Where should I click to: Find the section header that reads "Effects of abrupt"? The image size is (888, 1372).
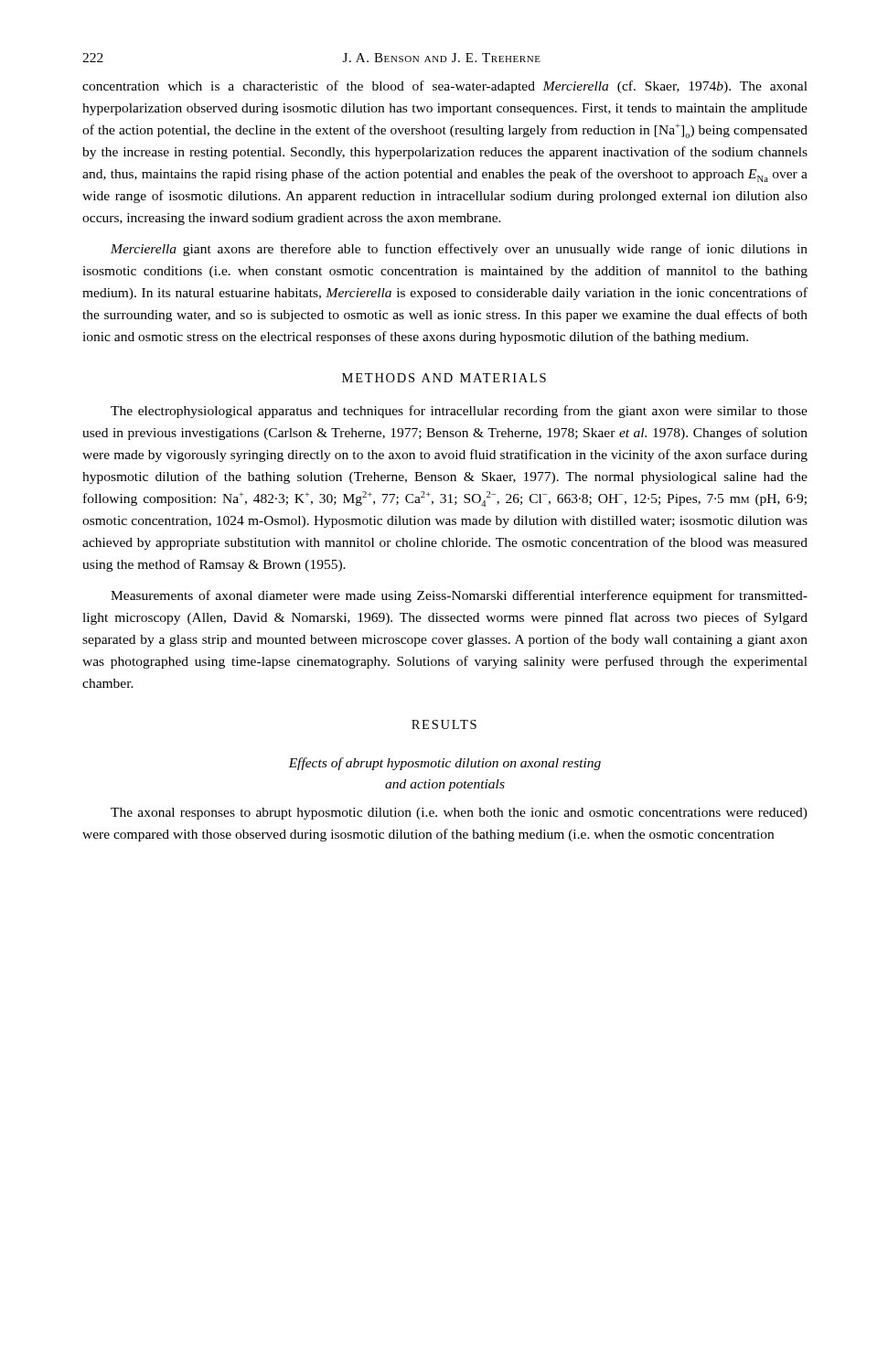445,774
